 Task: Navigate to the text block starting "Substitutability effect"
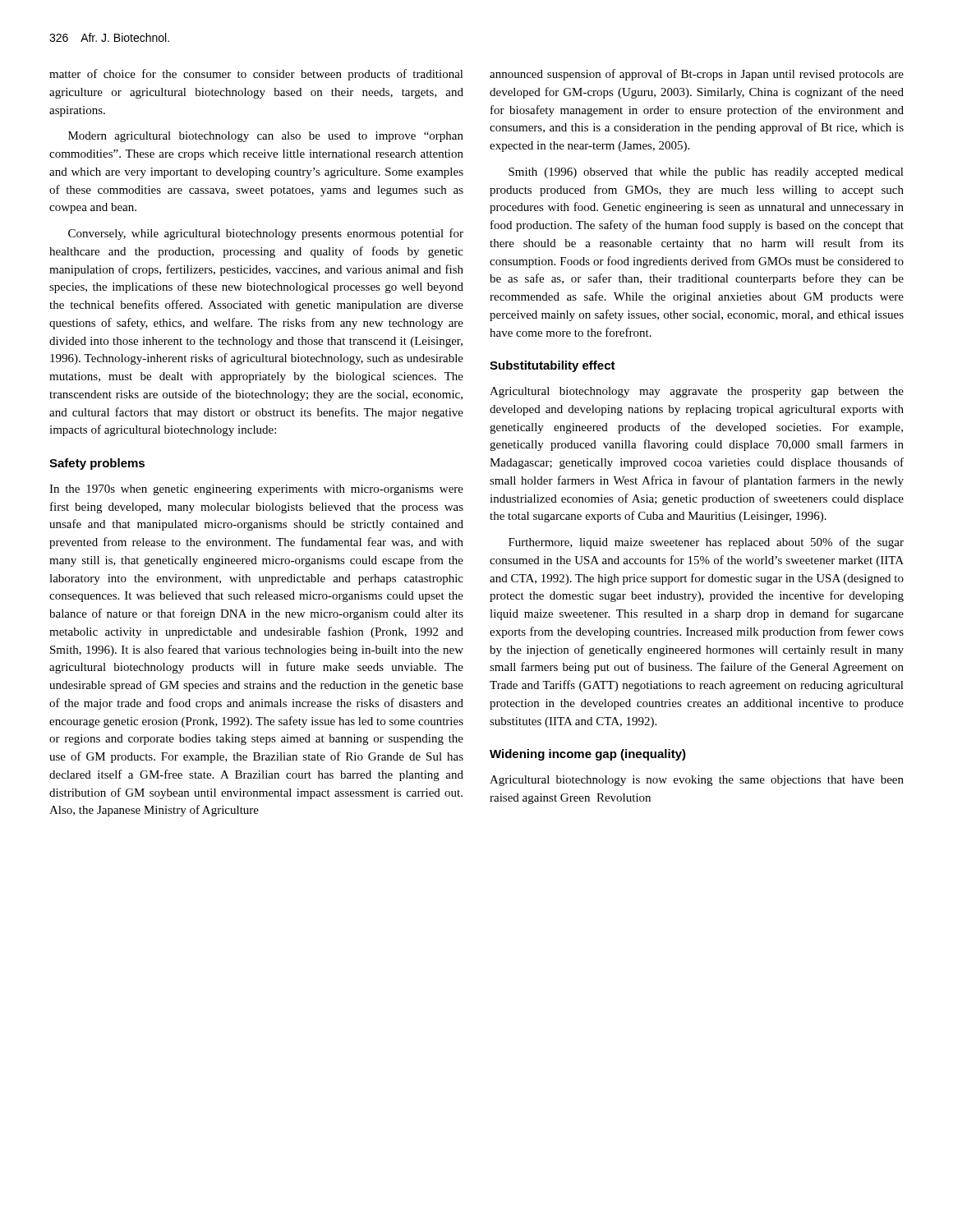point(552,365)
